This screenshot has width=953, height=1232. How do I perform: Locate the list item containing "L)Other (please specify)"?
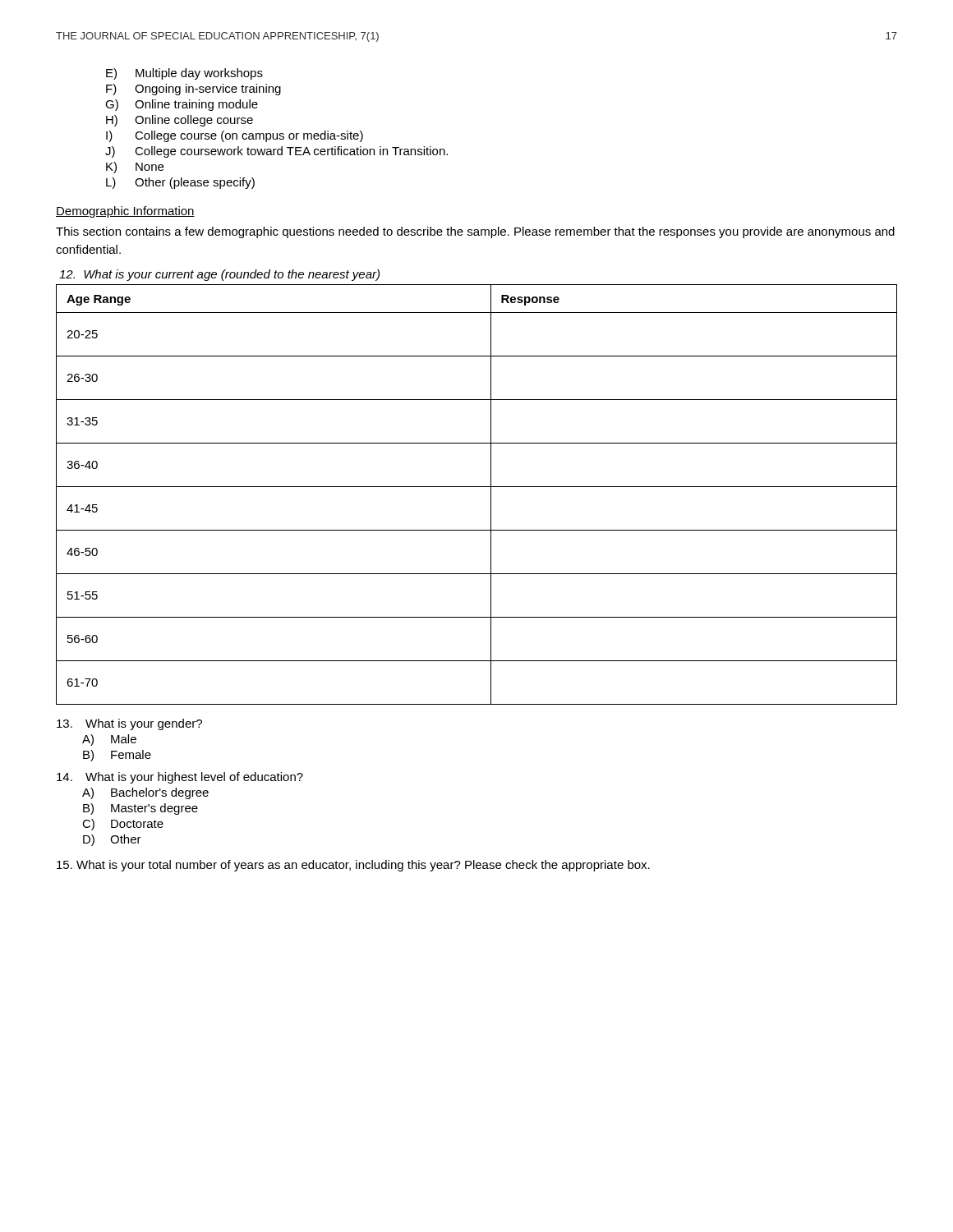point(180,182)
